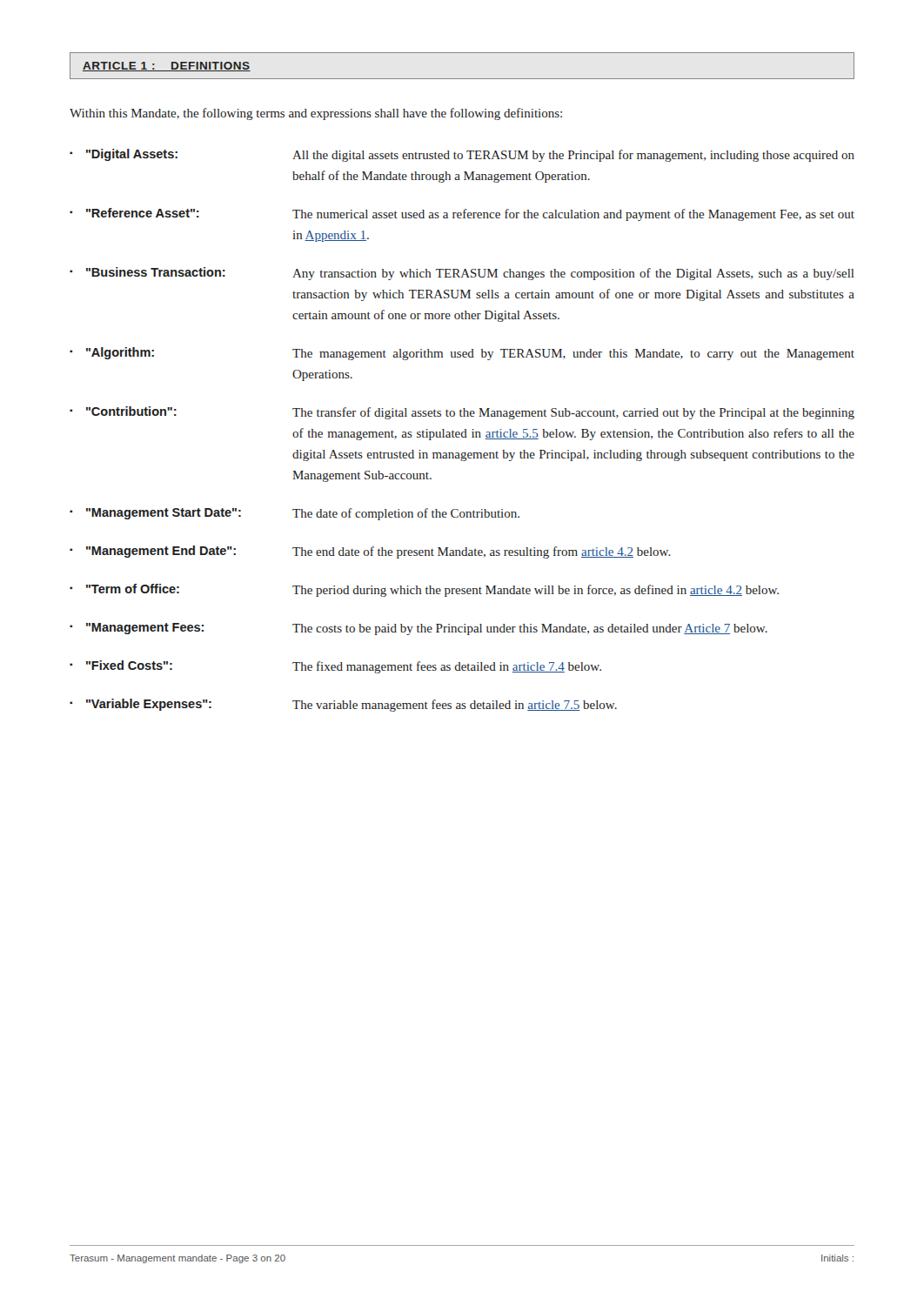Viewport: 924px width, 1305px height.
Task: Locate the list item that reads "▪ "Fixed Costs": The fixed management fees as"
Action: 462,666
